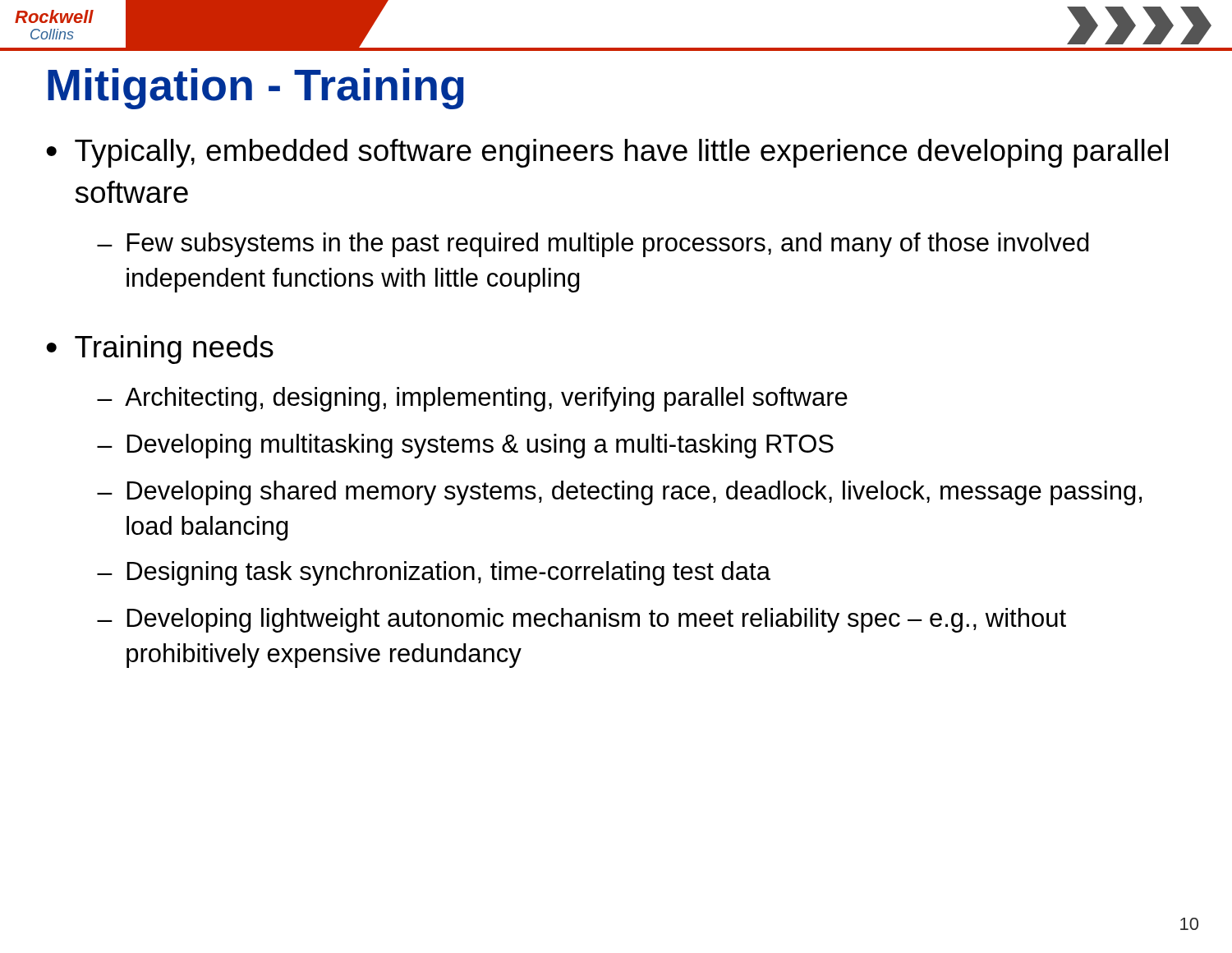Viewport: 1232px width, 953px height.
Task: Select the list item containing "• Training needs – Architecting, designing,"
Action: click(x=616, y=504)
